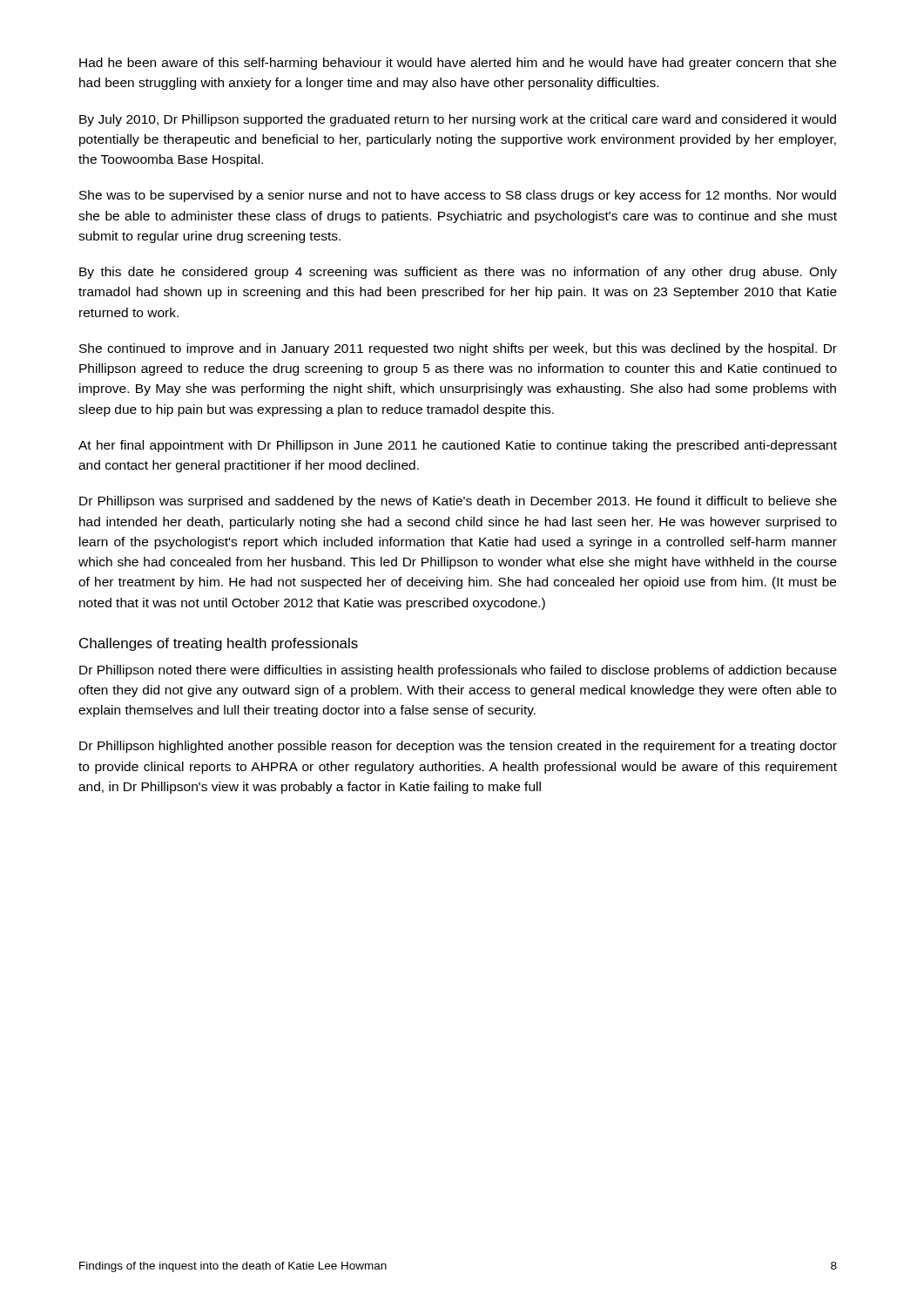Select the text block that reads "She was to"
The width and height of the screenshot is (924, 1307).
pos(458,215)
